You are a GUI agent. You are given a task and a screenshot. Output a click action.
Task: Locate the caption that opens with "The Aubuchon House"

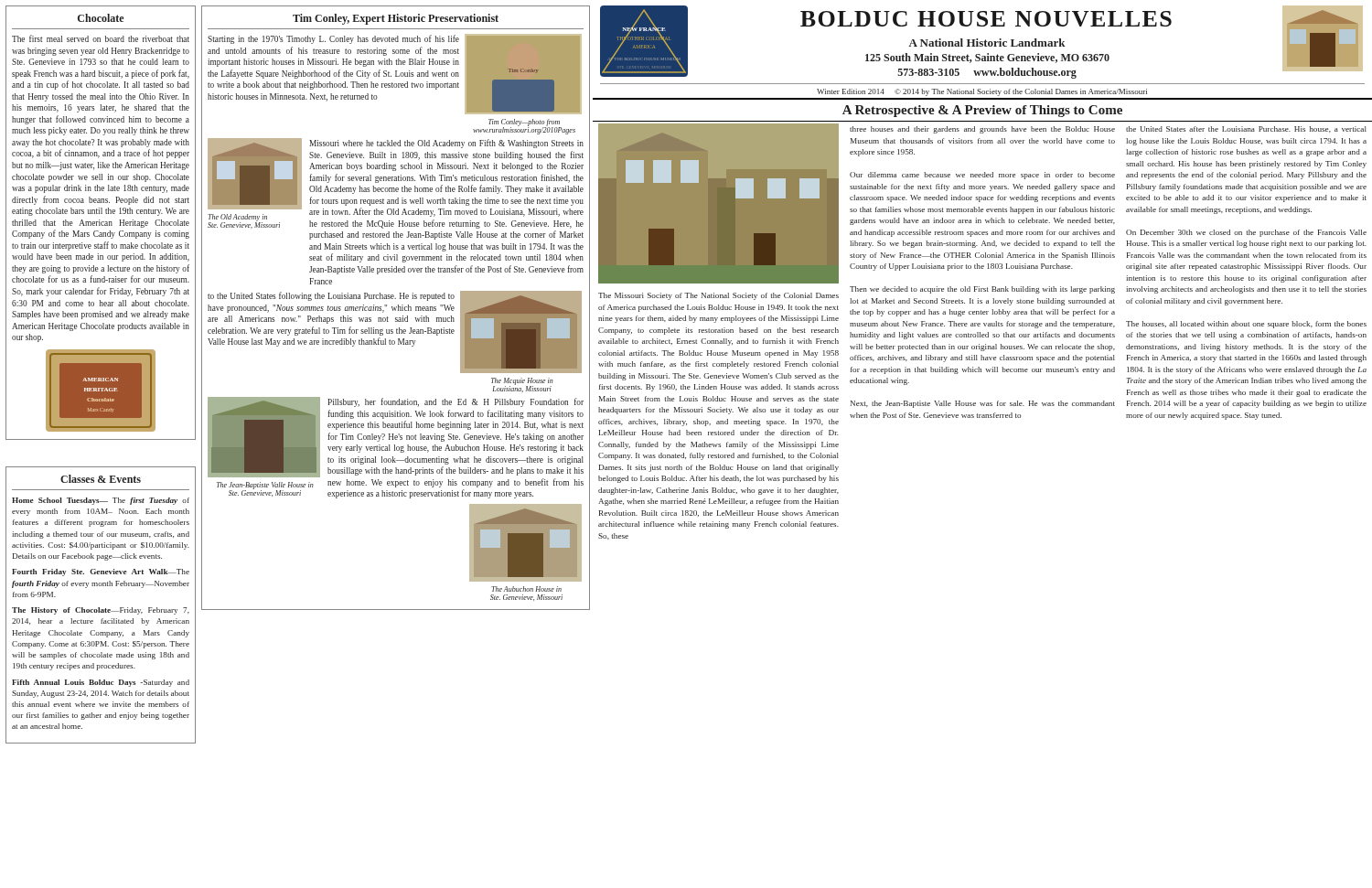[526, 594]
